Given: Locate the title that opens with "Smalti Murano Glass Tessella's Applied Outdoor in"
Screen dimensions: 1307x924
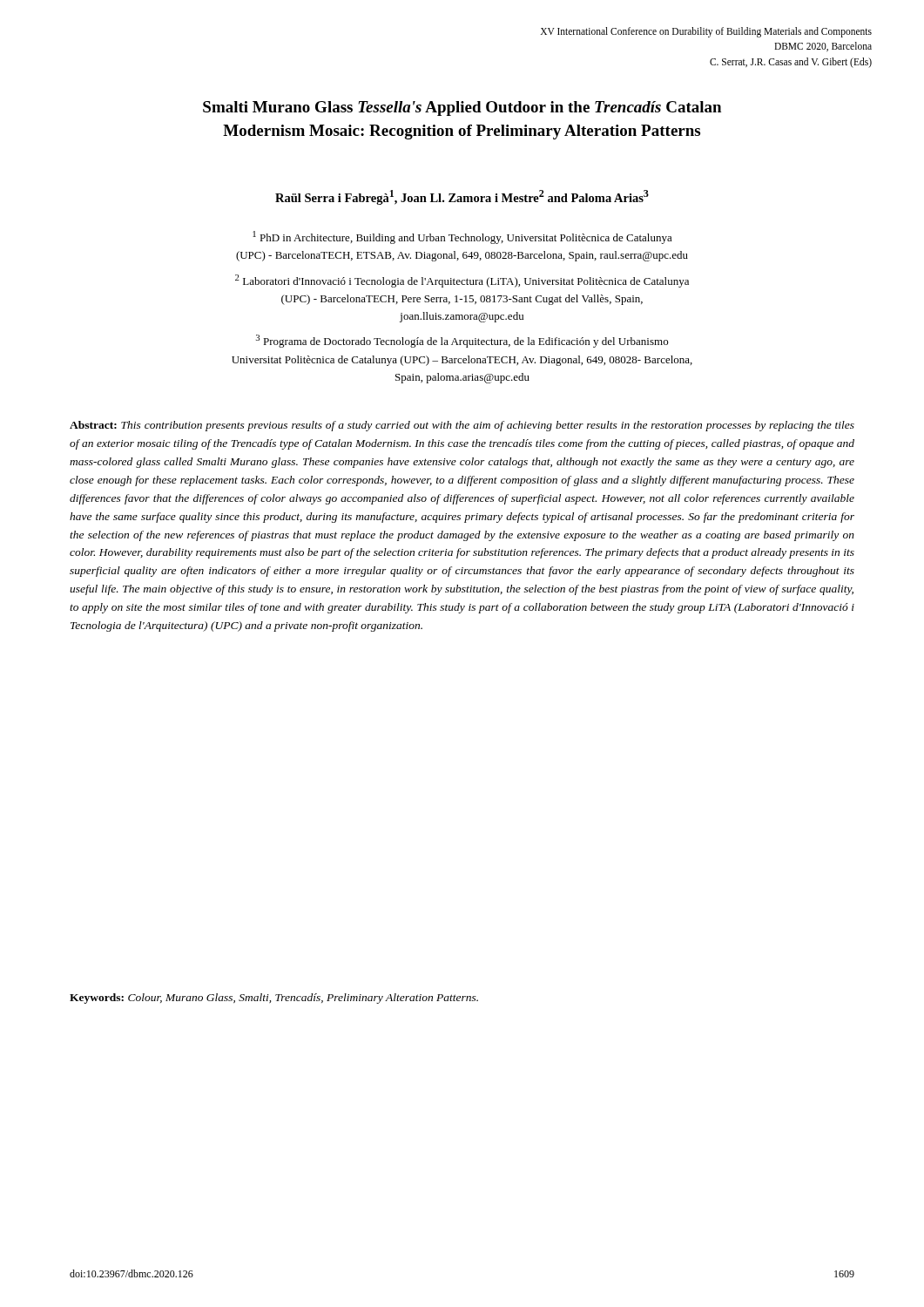Looking at the screenshot, I should click(x=462, y=119).
